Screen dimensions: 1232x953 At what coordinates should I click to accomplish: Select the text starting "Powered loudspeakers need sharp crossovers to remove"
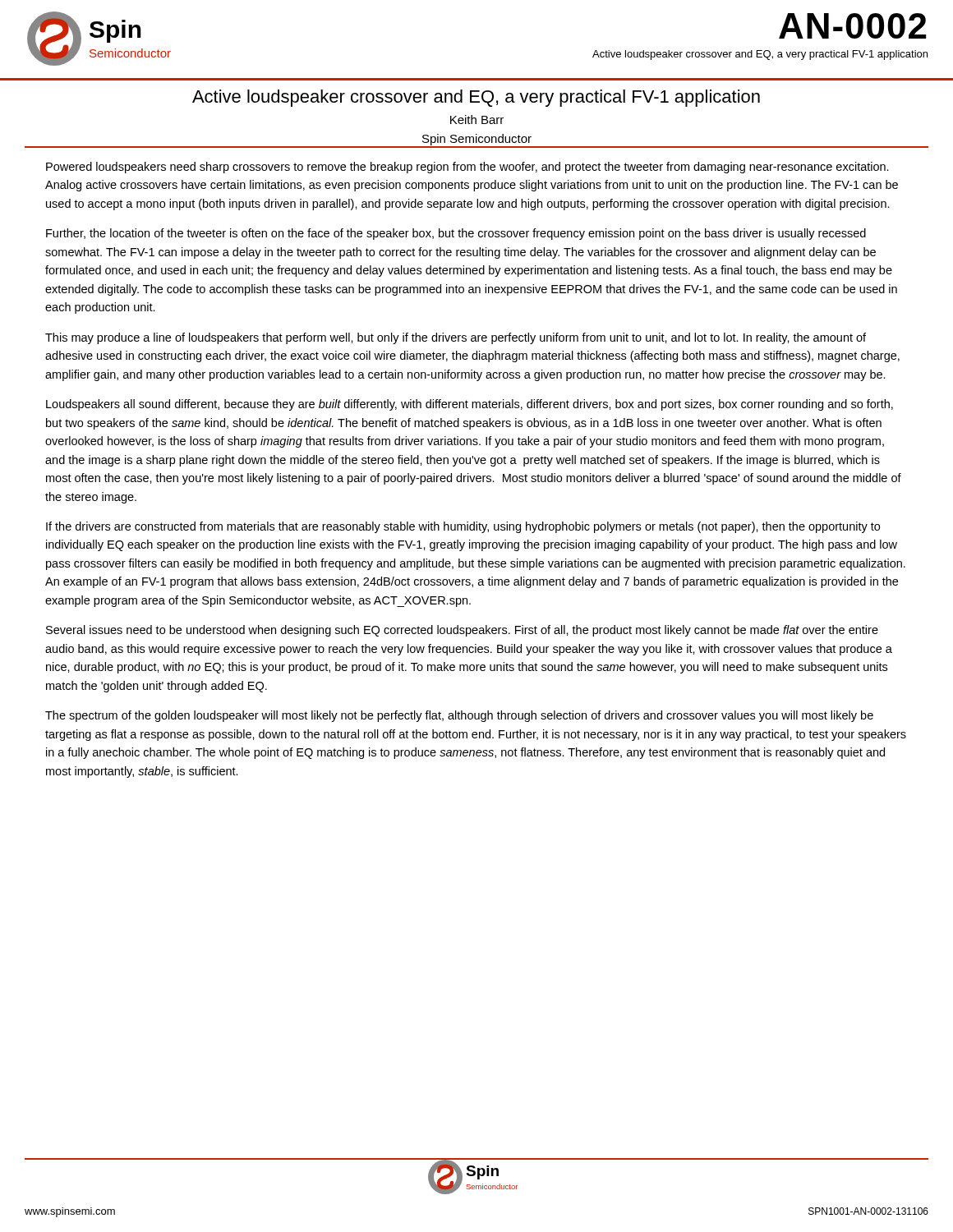point(472,185)
